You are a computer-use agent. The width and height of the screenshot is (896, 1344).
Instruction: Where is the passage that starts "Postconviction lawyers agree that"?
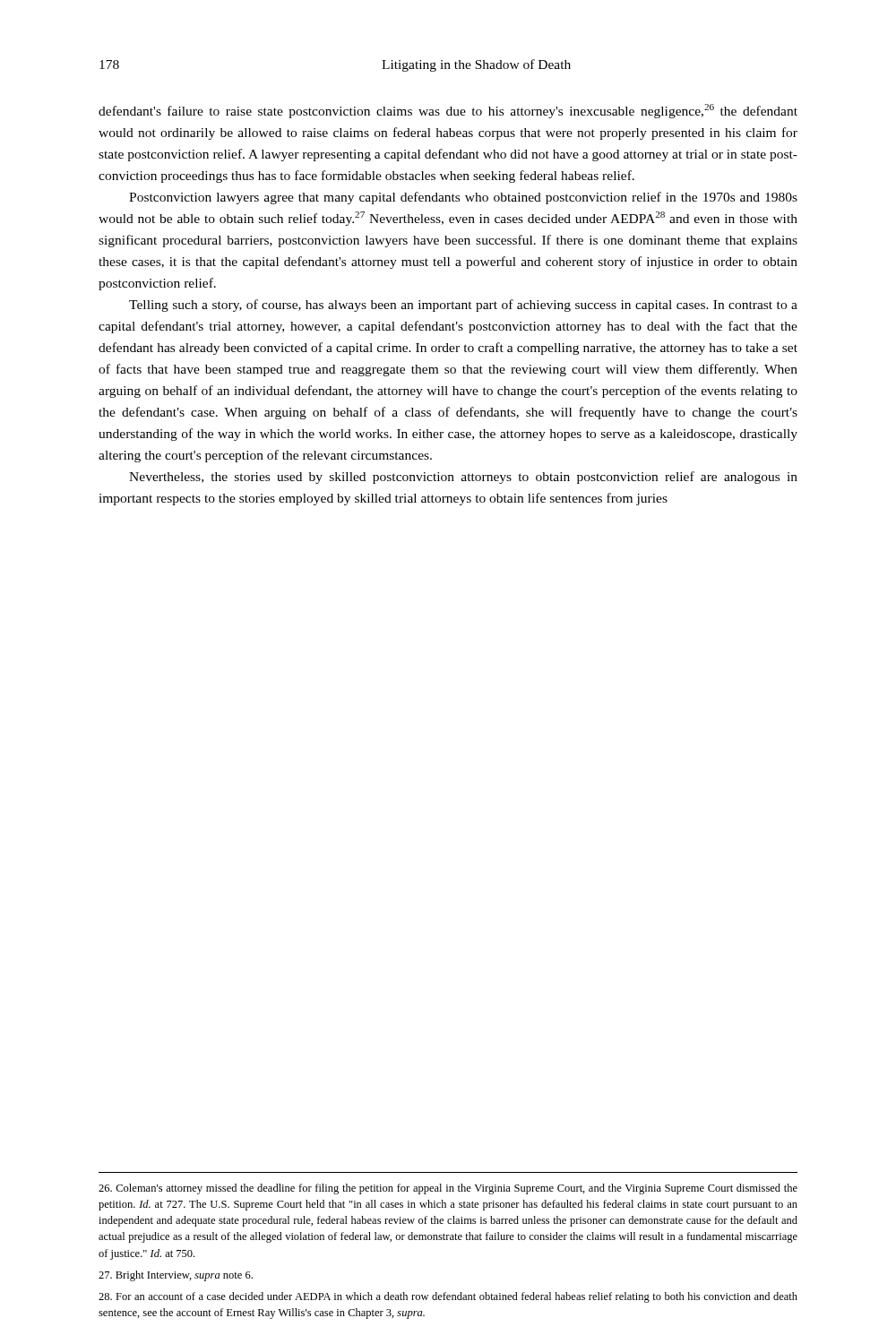[448, 240]
